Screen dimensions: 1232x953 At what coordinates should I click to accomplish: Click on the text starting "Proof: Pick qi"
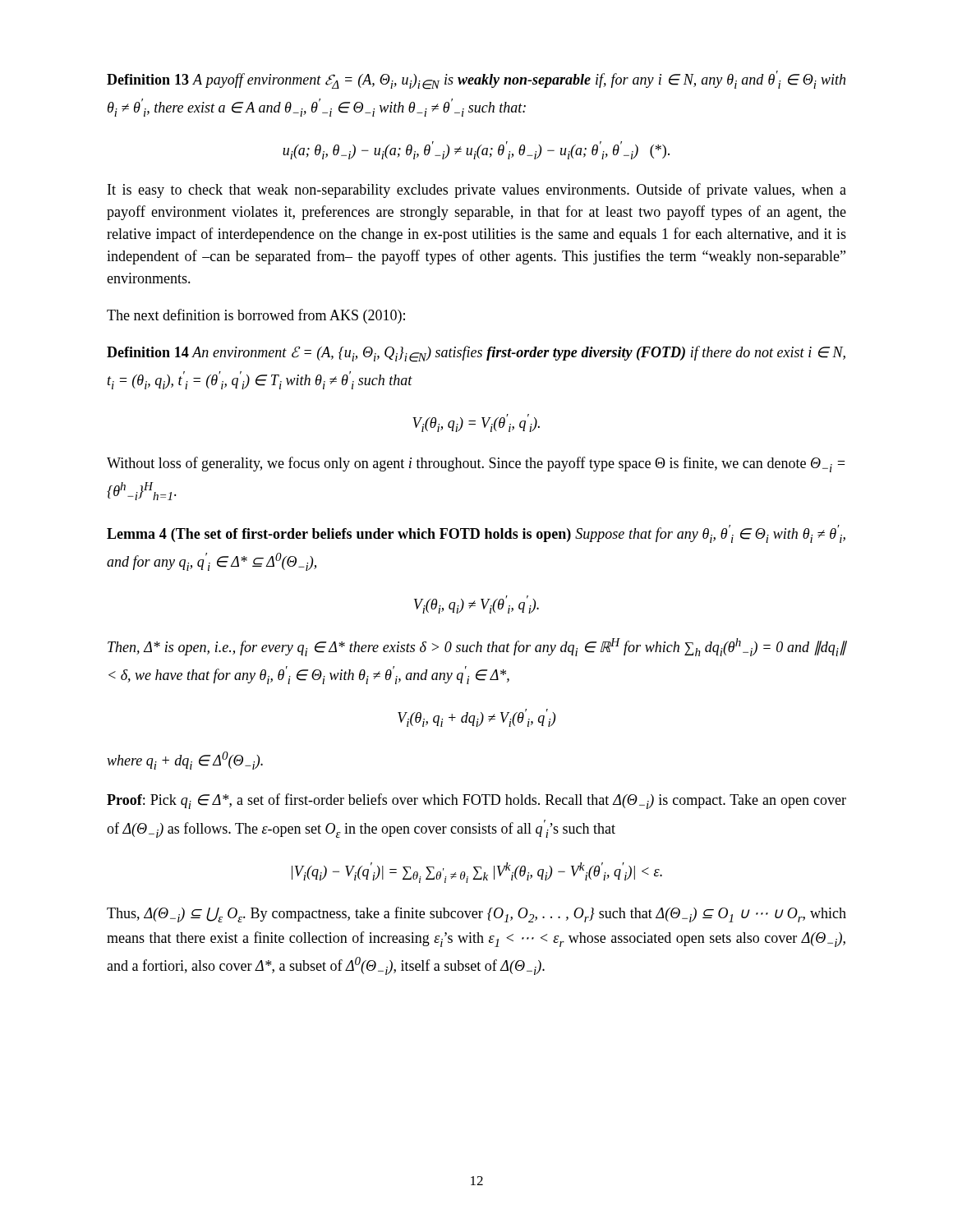click(x=476, y=816)
